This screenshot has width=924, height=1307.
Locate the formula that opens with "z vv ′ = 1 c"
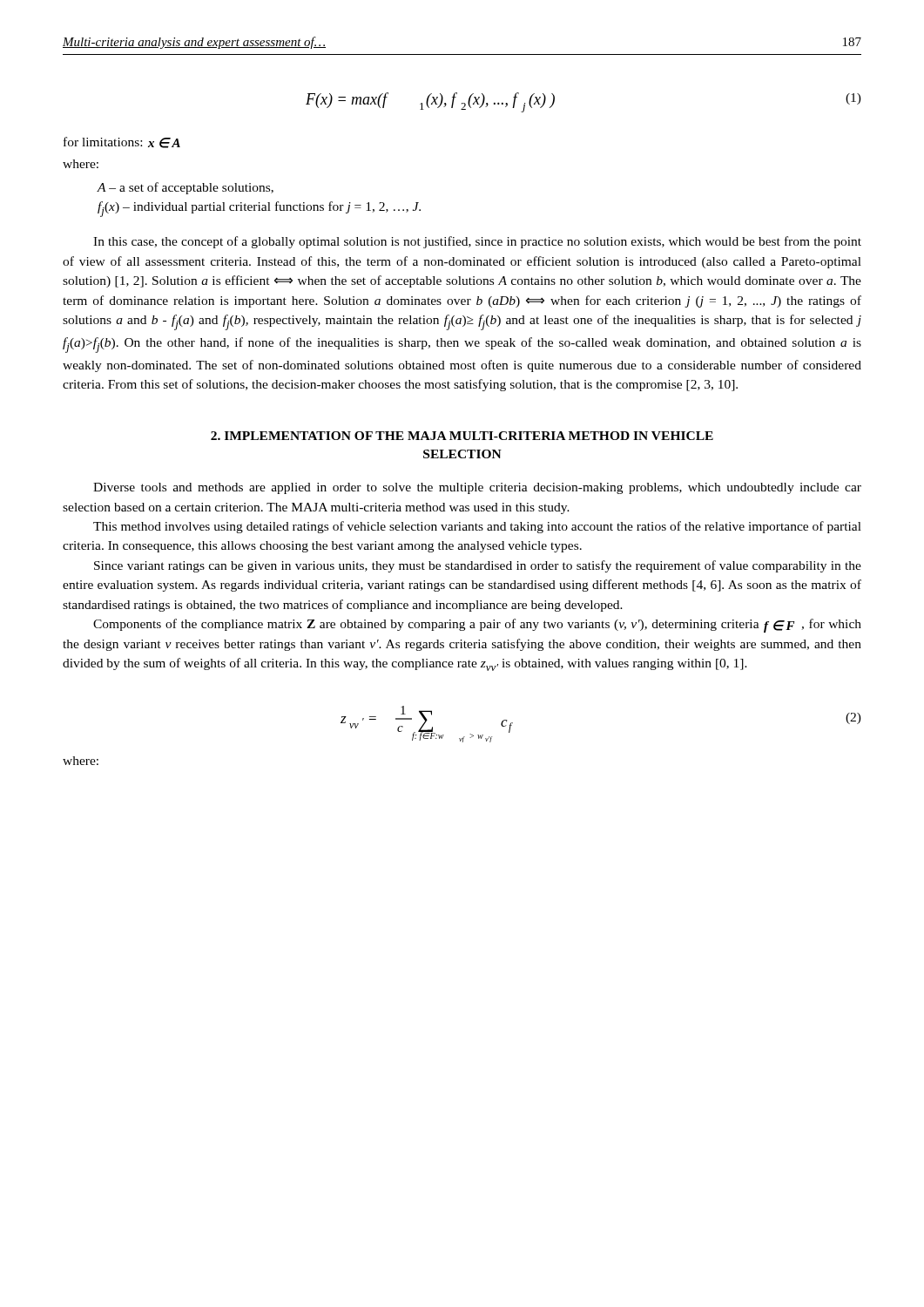(425, 723)
